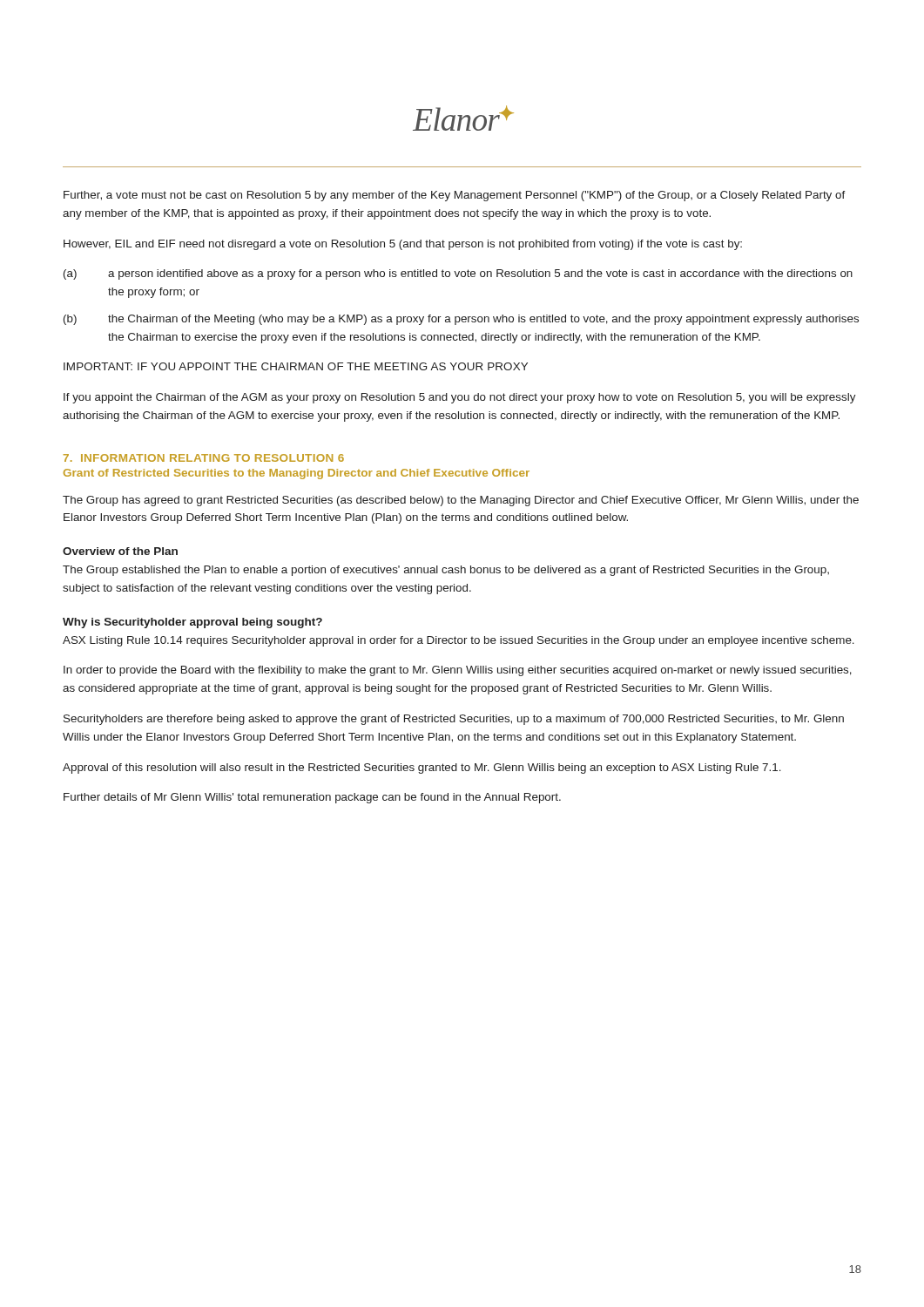Find the block on this page that starts "Securityholders are therefore being"
The height and width of the screenshot is (1307, 924).
pyautogui.click(x=454, y=727)
